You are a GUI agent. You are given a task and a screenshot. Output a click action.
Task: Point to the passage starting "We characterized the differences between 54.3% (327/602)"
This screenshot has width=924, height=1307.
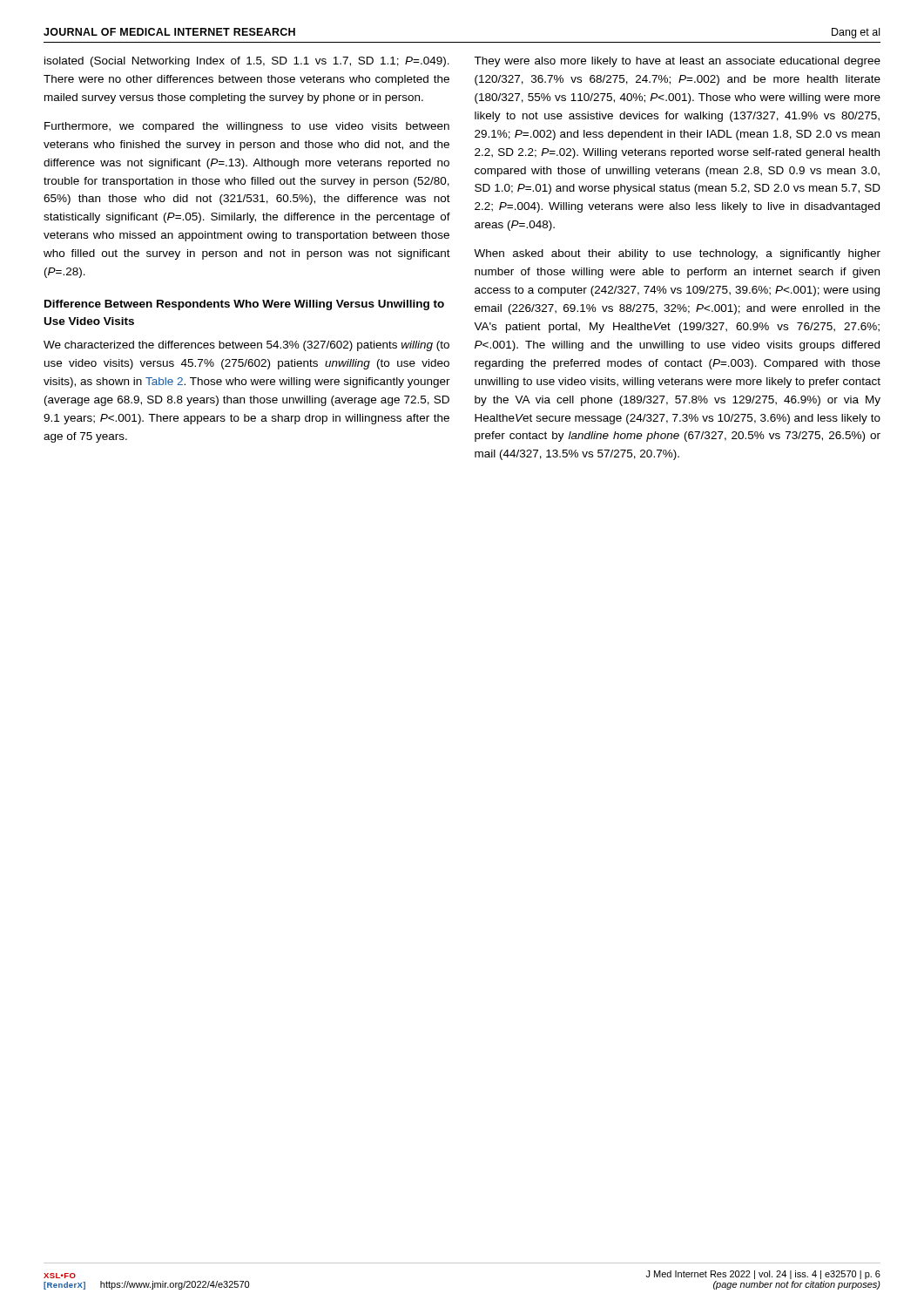[247, 390]
